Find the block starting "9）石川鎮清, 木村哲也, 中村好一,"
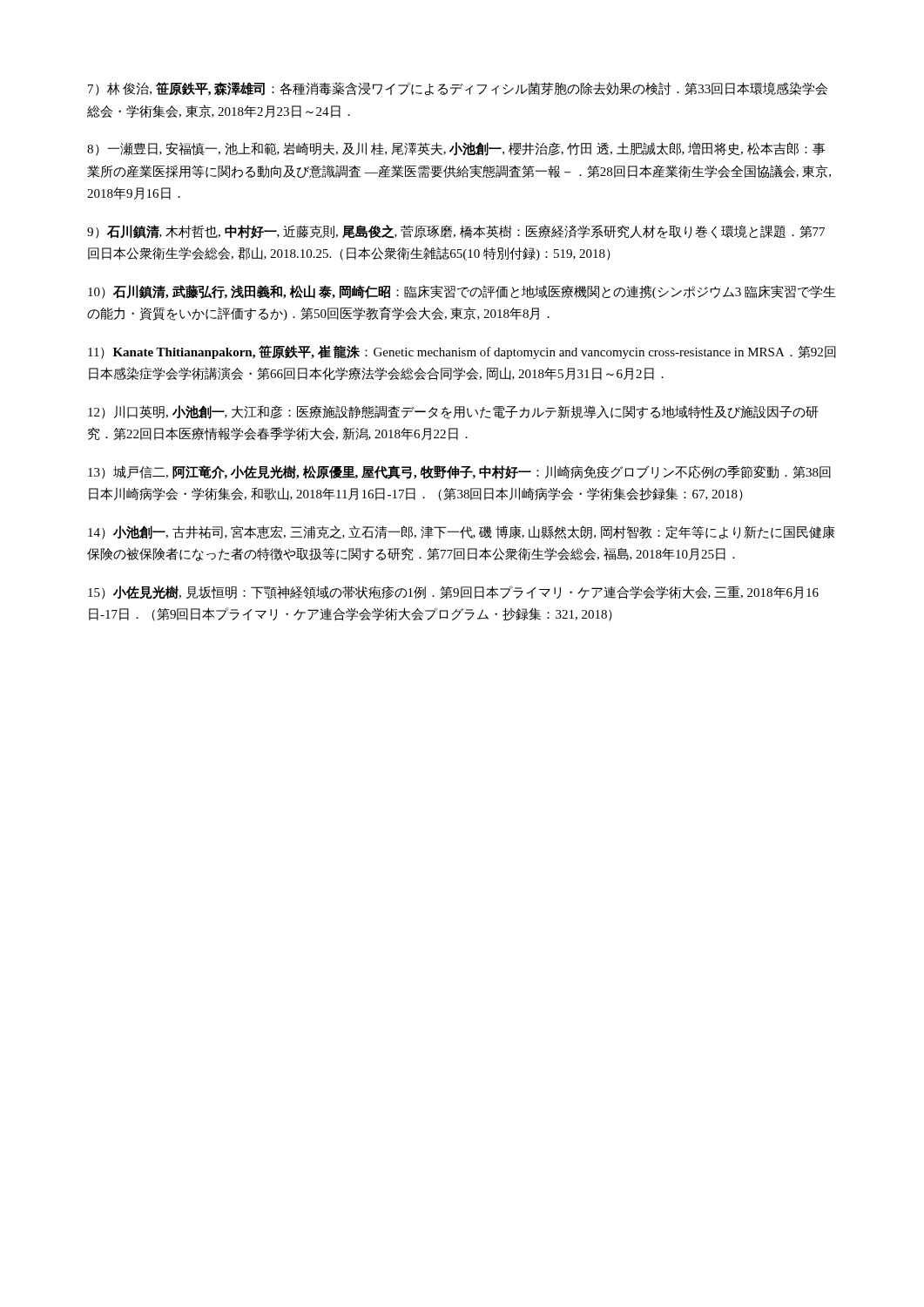This screenshot has height=1307, width=924. (x=456, y=242)
